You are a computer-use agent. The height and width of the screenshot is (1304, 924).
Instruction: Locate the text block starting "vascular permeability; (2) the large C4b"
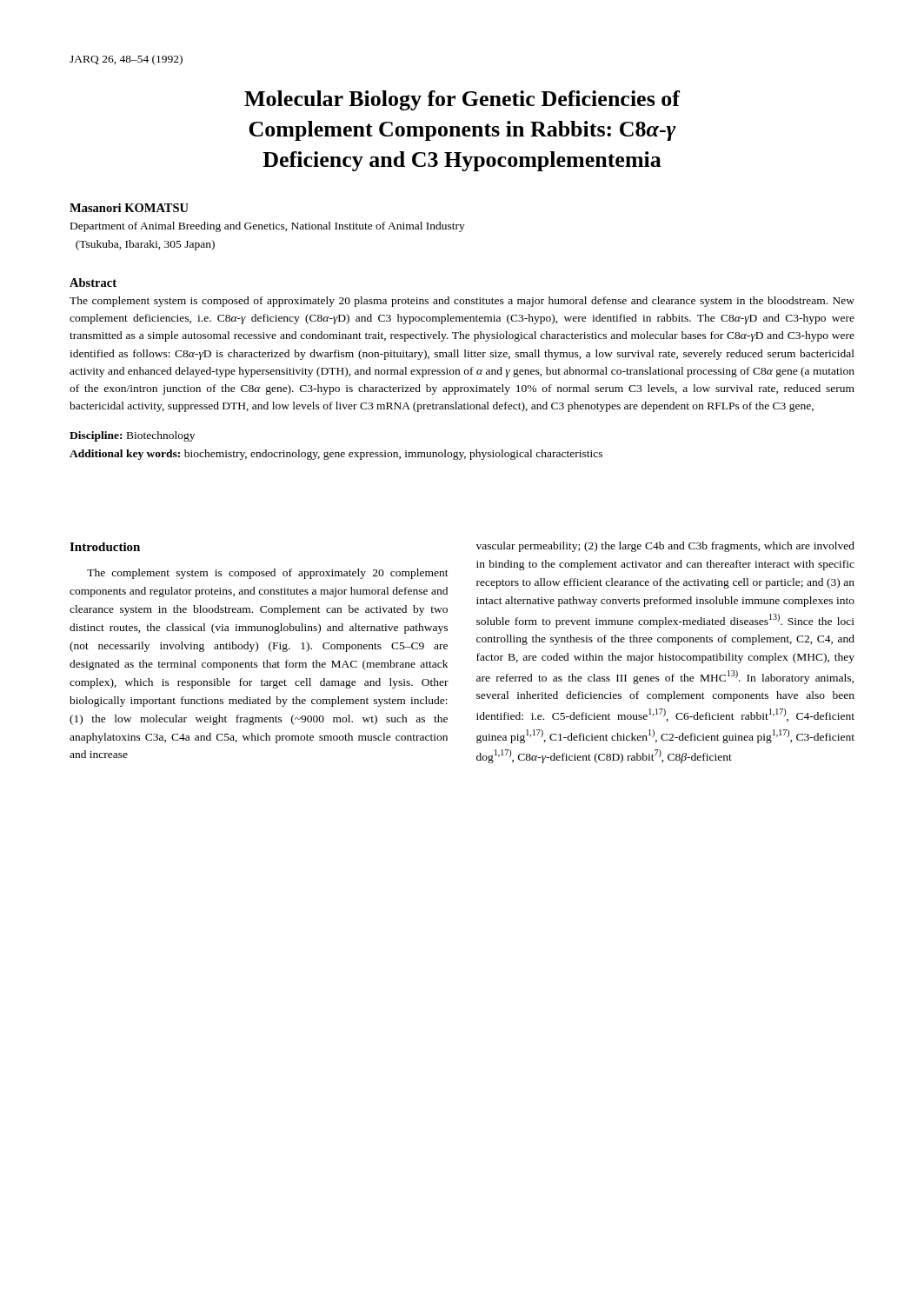665,652
